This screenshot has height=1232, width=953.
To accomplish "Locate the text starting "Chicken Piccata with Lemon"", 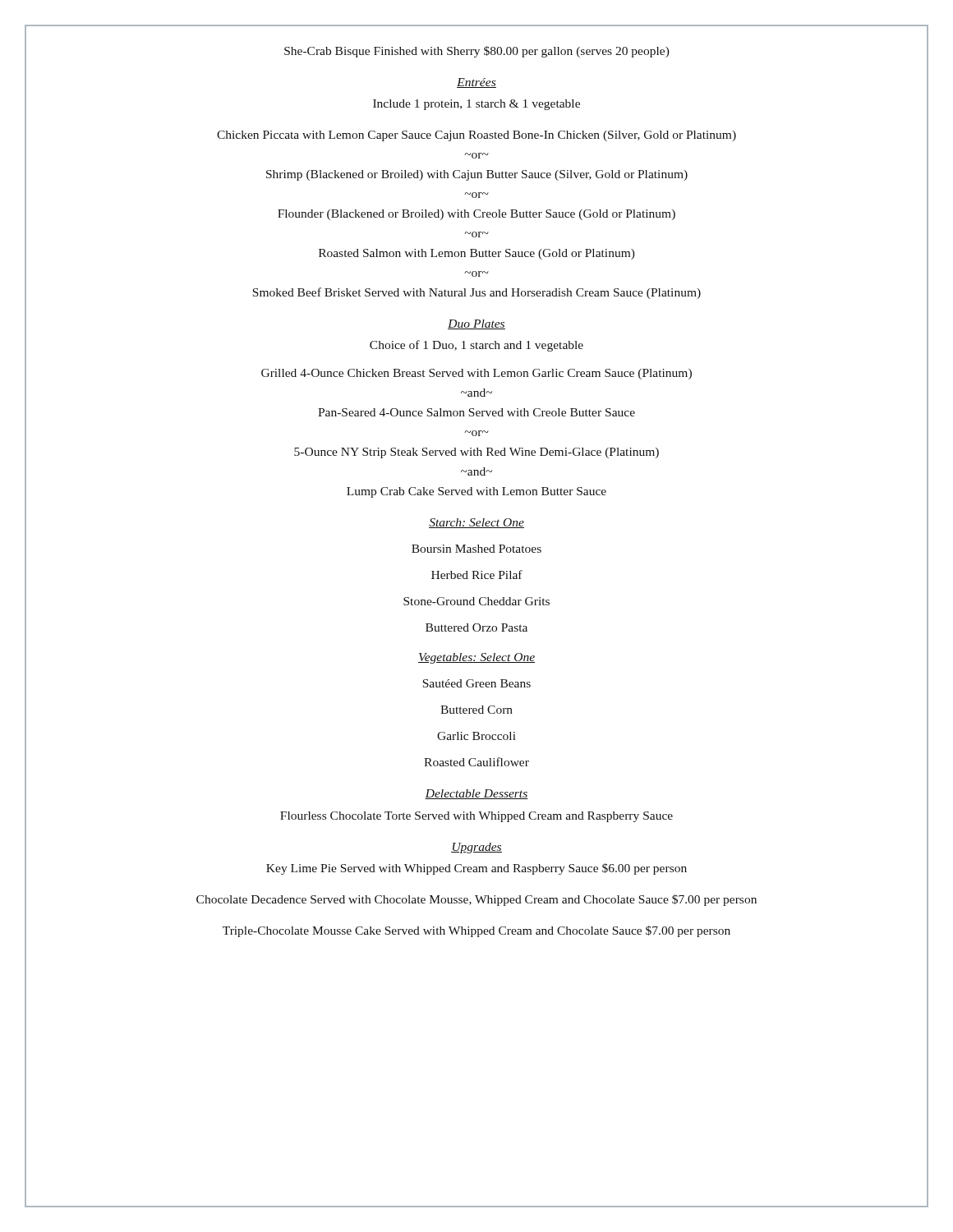I will coord(476,134).
